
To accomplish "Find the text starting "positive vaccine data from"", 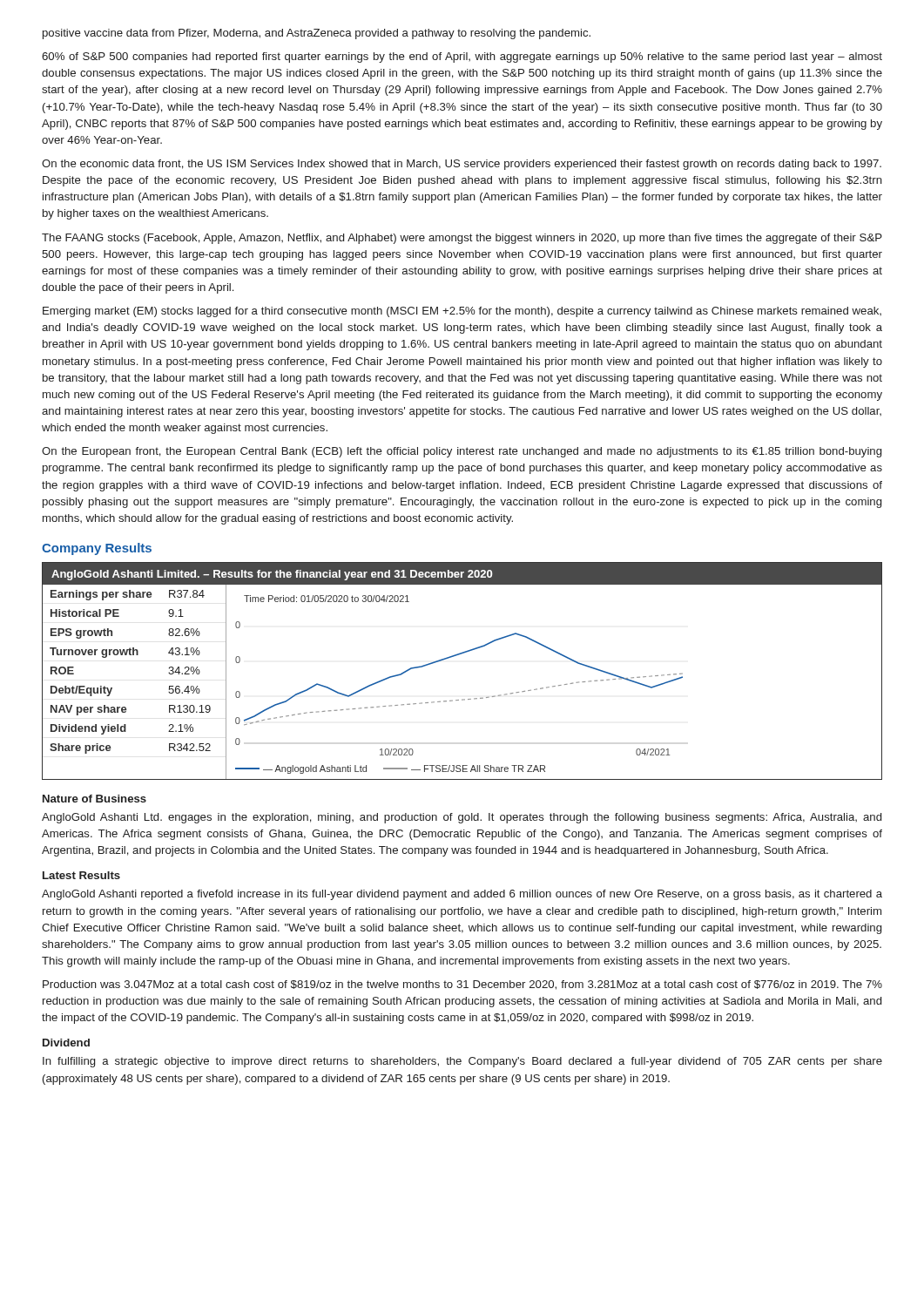I will (x=462, y=33).
